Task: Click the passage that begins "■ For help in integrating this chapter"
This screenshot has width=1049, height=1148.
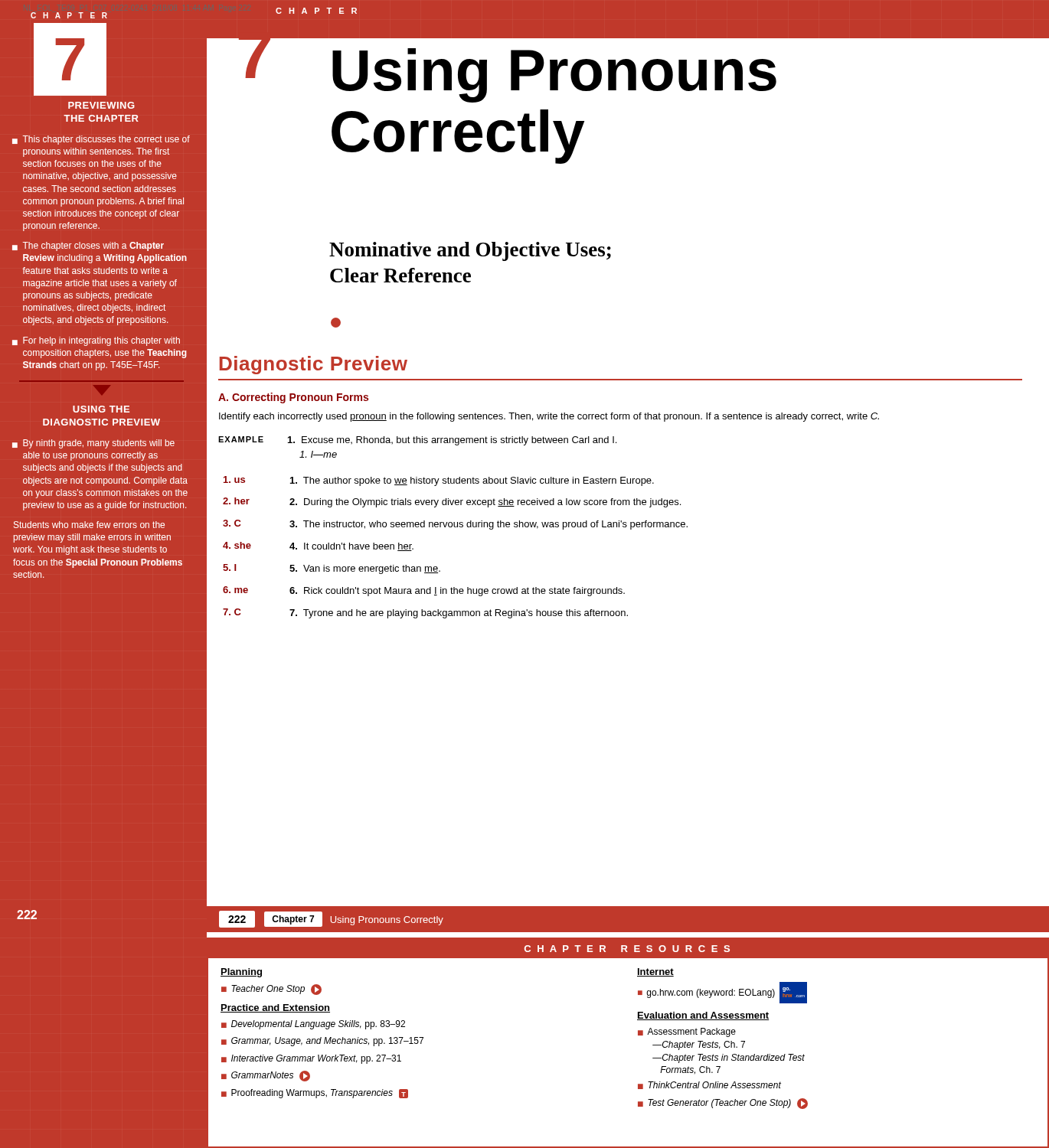Action: [x=101, y=353]
